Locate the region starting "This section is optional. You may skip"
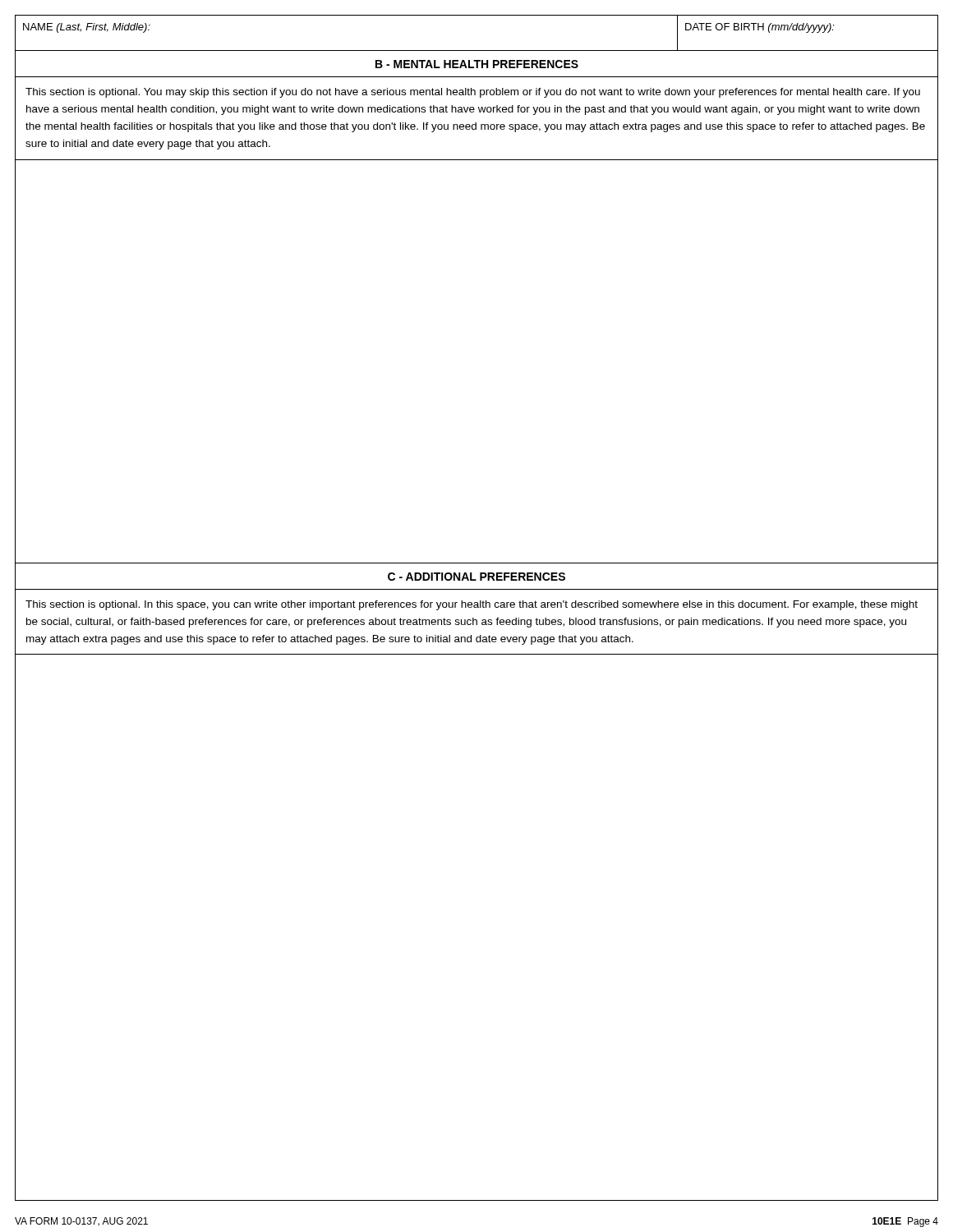 475,117
